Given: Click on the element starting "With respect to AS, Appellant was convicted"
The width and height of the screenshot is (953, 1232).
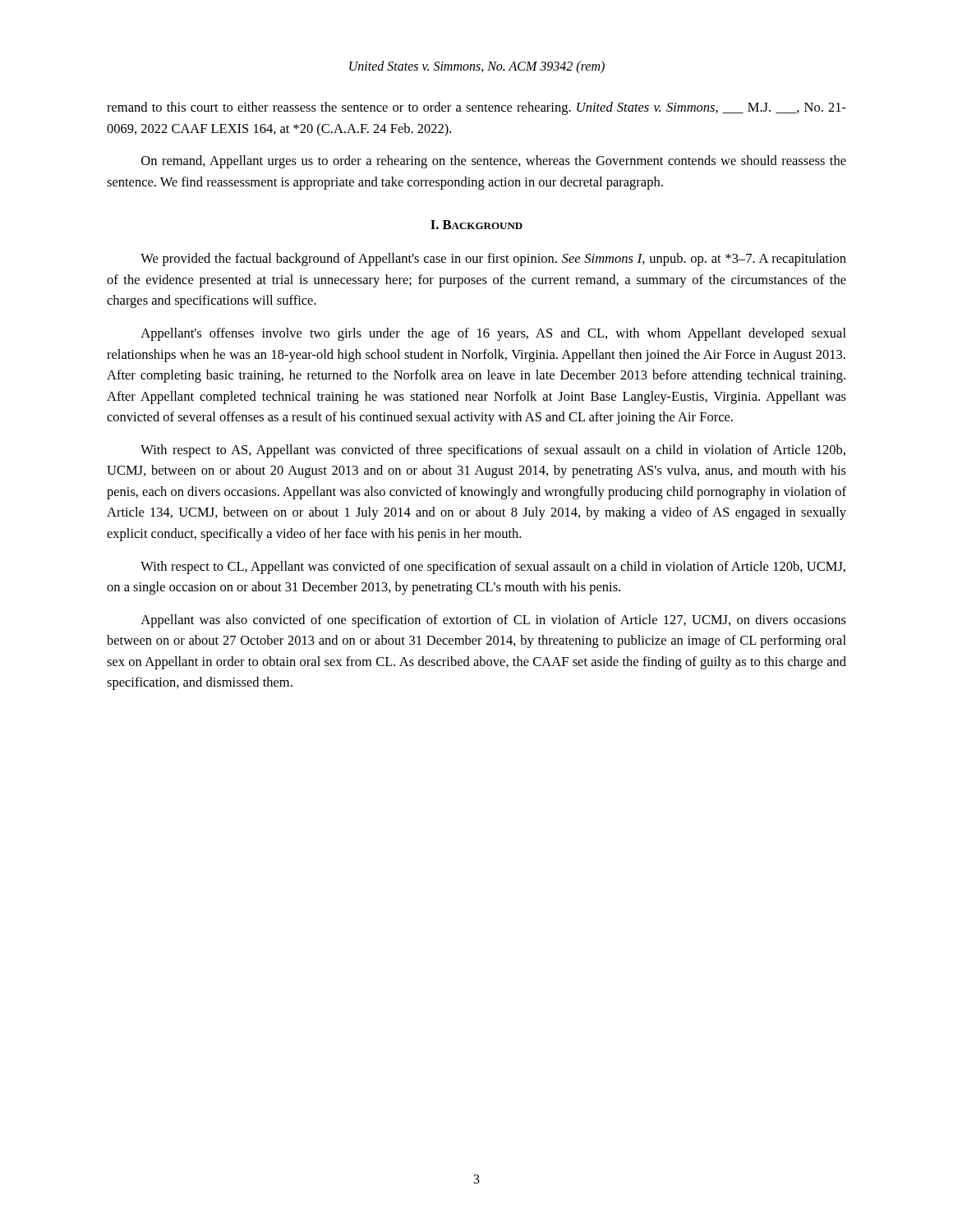Looking at the screenshot, I should [x=476, y=492].
